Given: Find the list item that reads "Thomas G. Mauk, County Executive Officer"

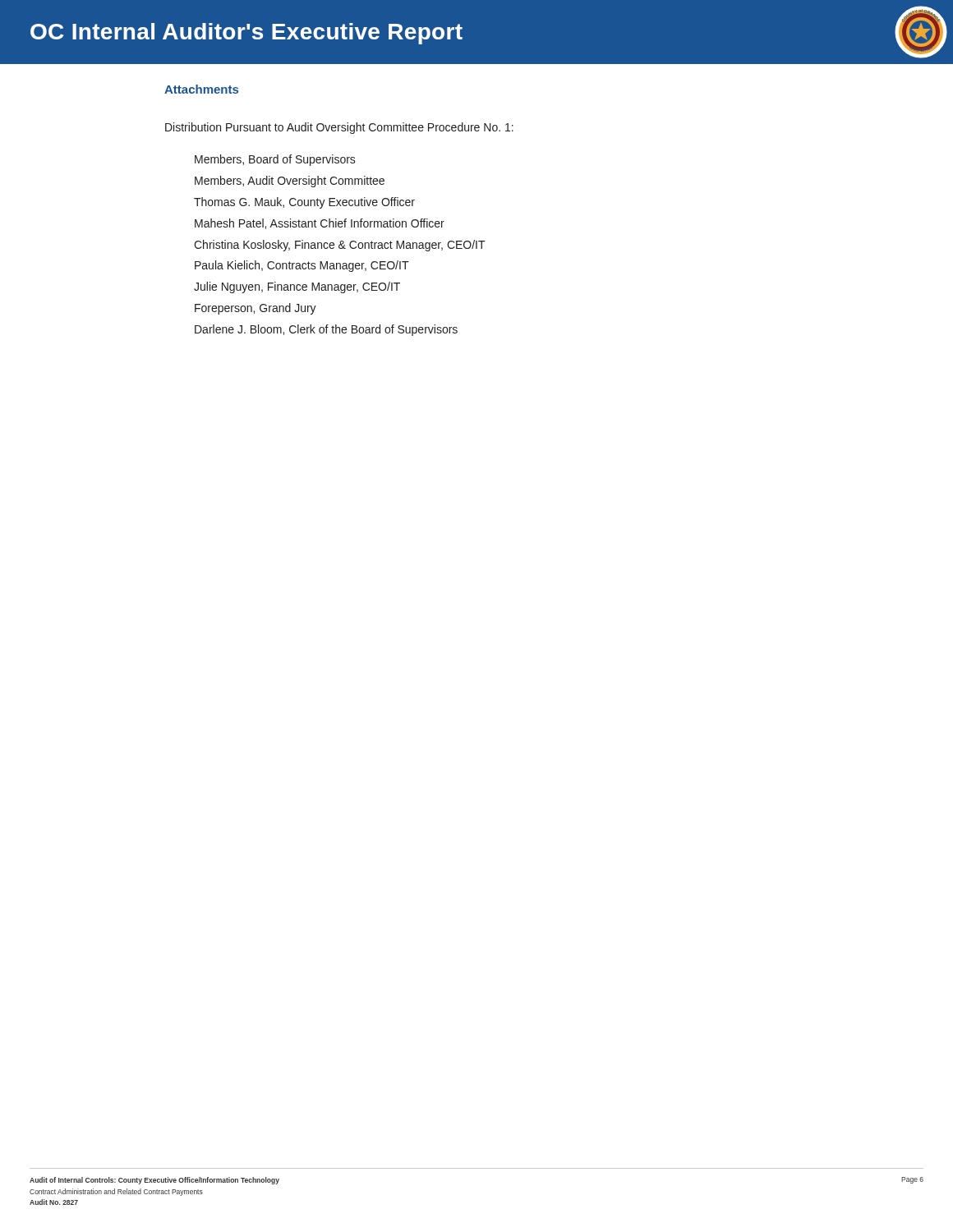Looking at the screenshot, I should click(x=304, y=202).
